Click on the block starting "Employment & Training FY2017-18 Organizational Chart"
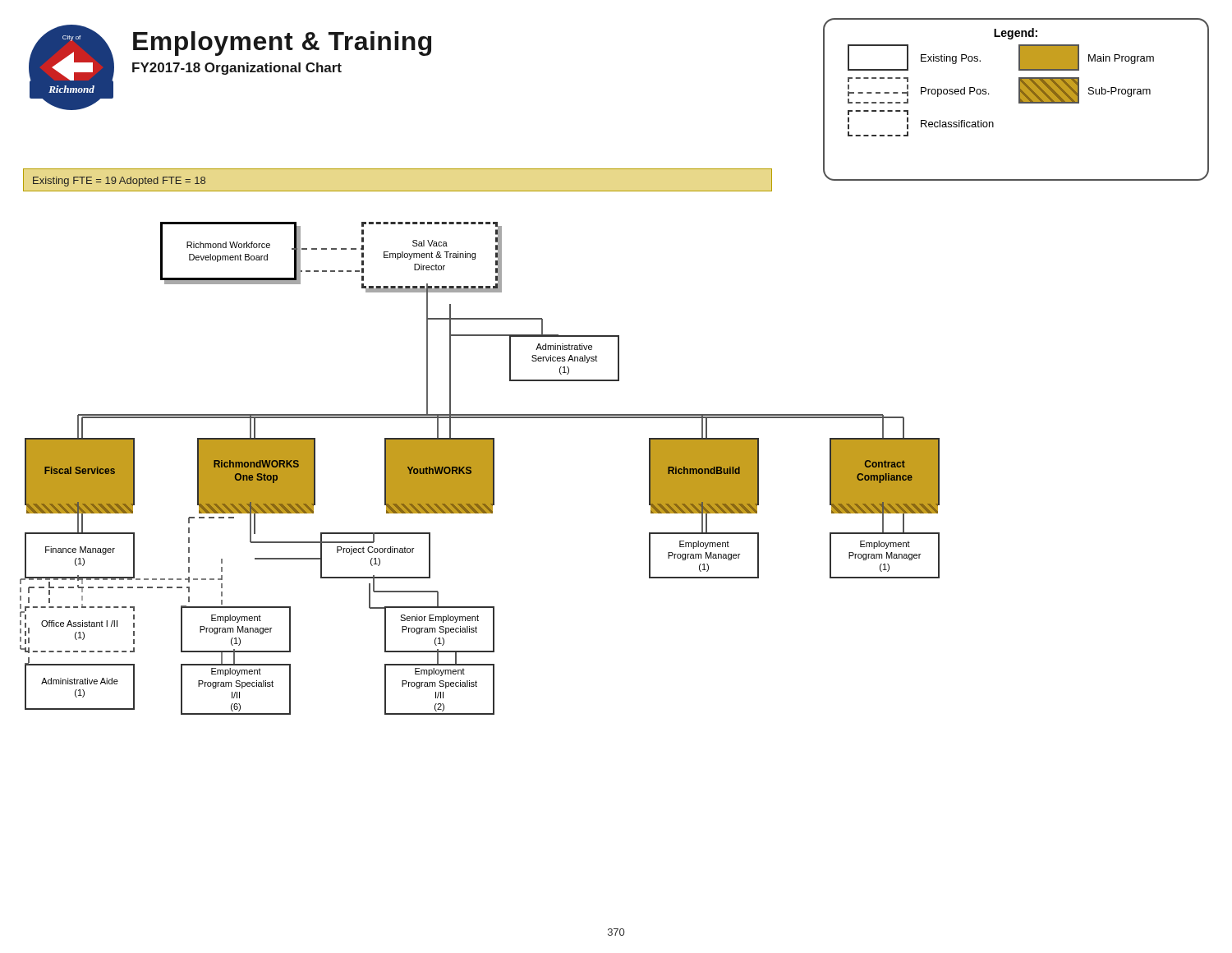The height and width of the screenshot is (953, 1232). [329, 51]
